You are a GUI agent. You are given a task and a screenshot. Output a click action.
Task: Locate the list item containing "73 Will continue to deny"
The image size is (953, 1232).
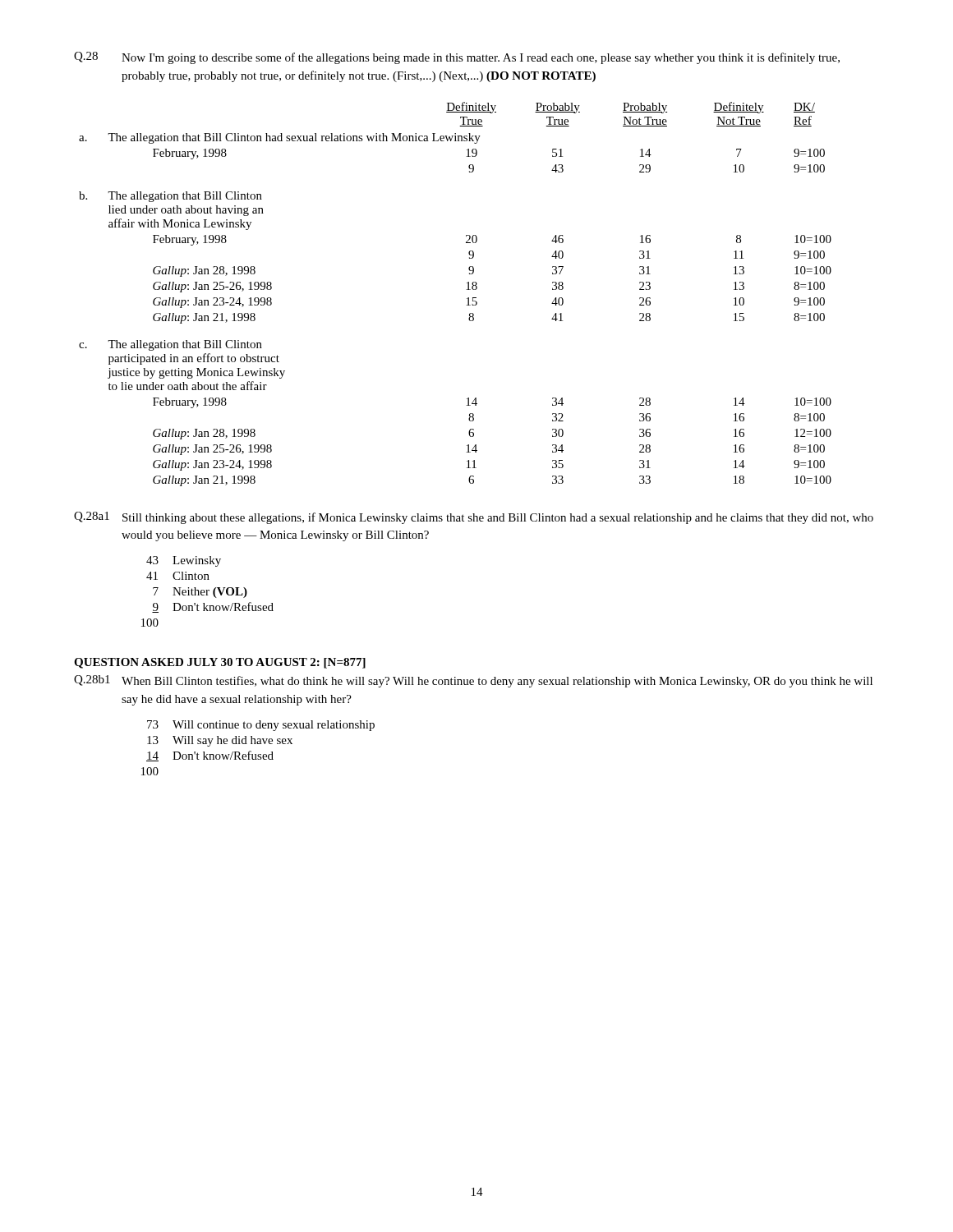tap(249, 724)
